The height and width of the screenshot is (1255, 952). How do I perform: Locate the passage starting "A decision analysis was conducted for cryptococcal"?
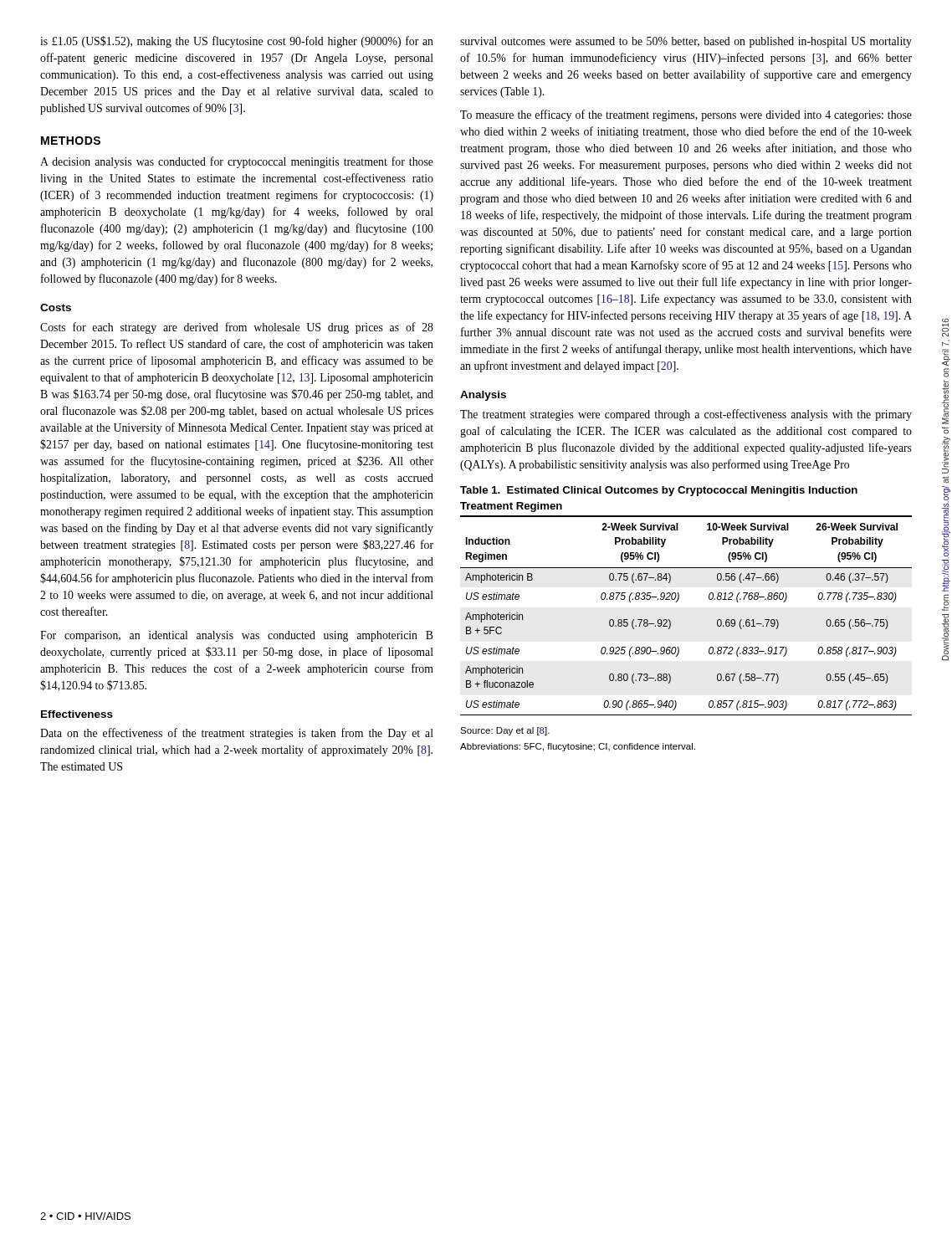(237, 221)
